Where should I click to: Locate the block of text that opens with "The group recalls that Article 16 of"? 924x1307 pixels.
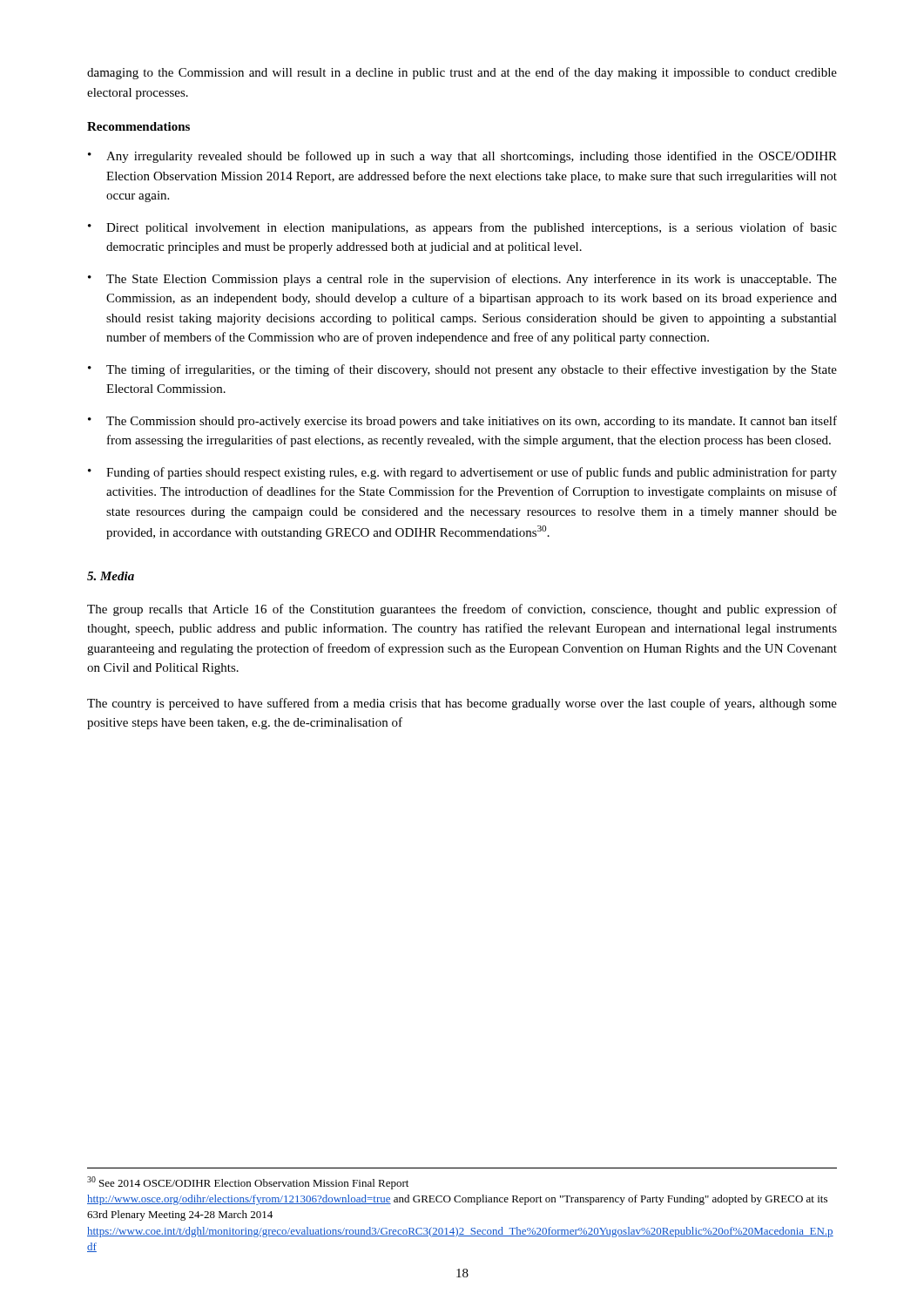(x=462, y=638)
